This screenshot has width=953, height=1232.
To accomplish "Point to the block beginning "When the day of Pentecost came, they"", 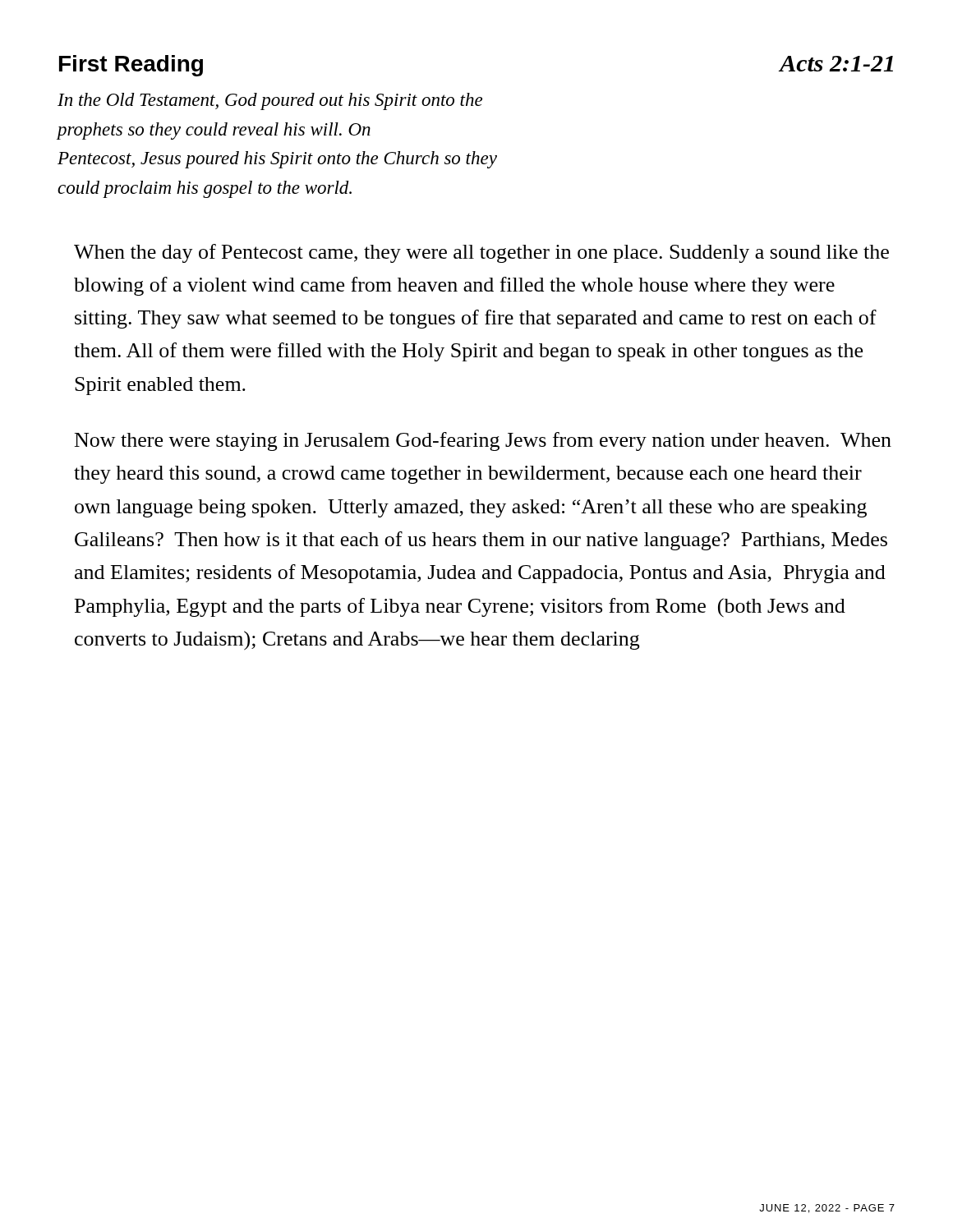I will click(x=482, y=318).
